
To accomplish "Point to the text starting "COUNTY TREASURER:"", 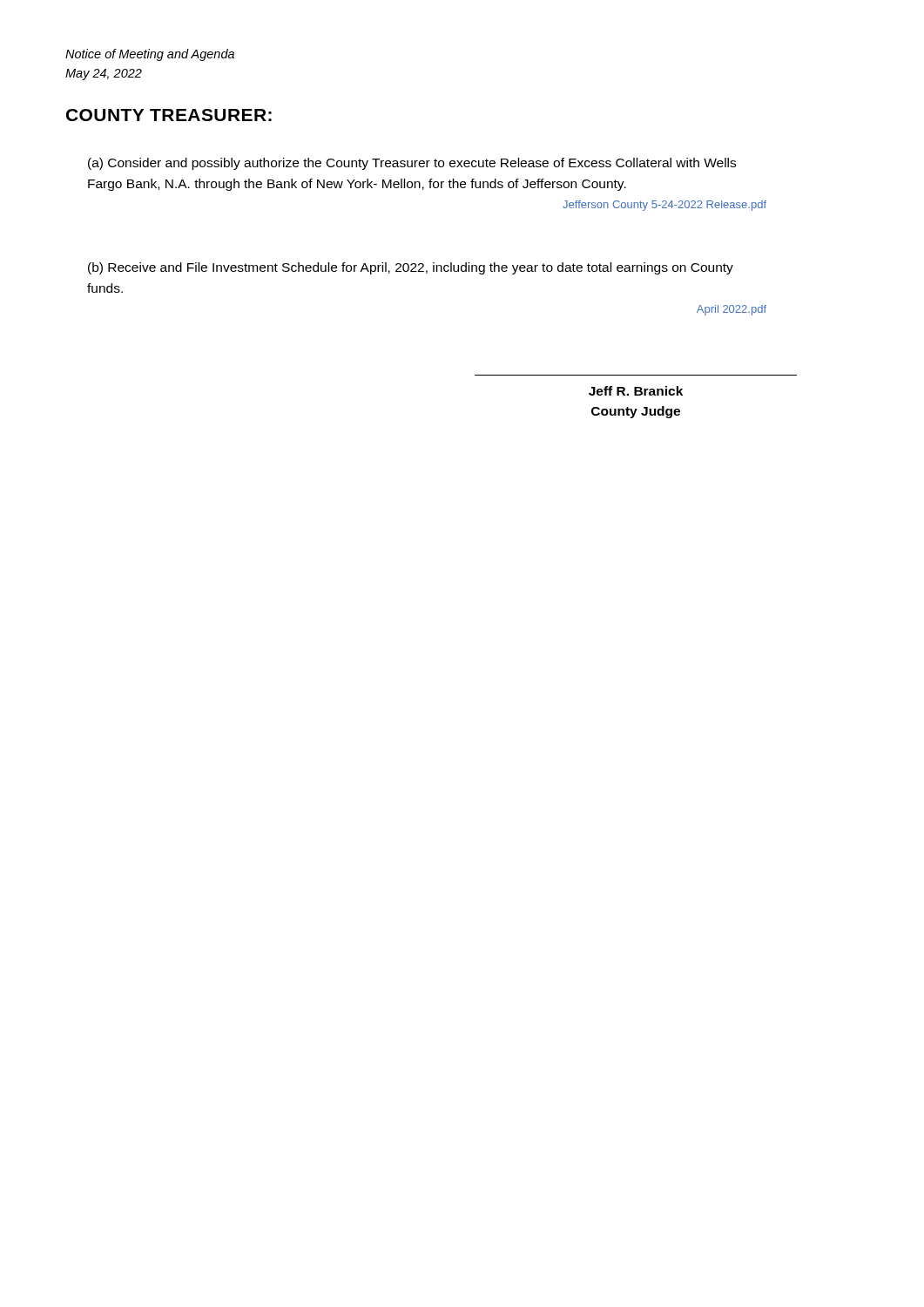I will point(169,115).
